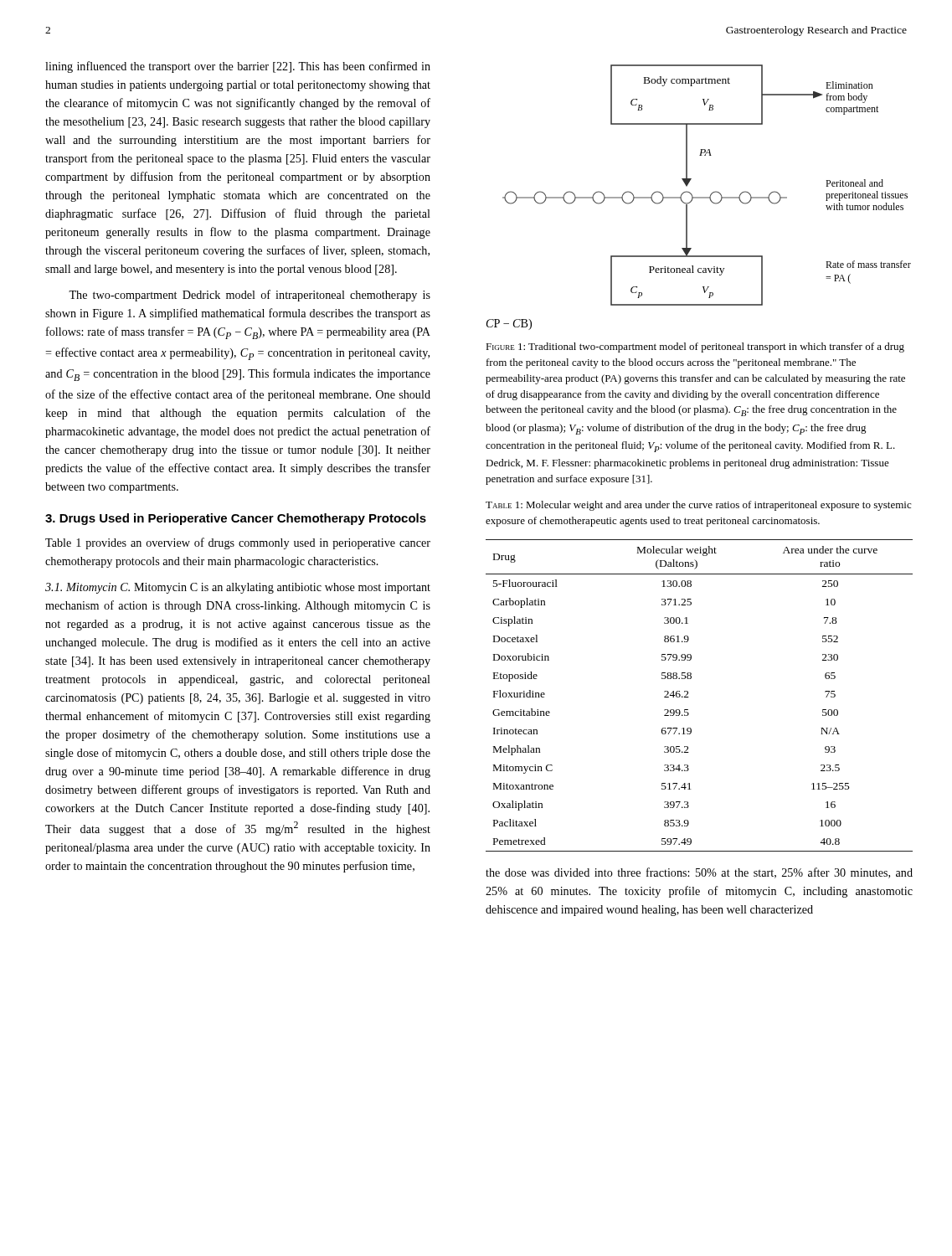Screen dimensions: 1256x952
Task: Point to the block beginning "1. Mitomycin C."
Action: coord(238,727)
